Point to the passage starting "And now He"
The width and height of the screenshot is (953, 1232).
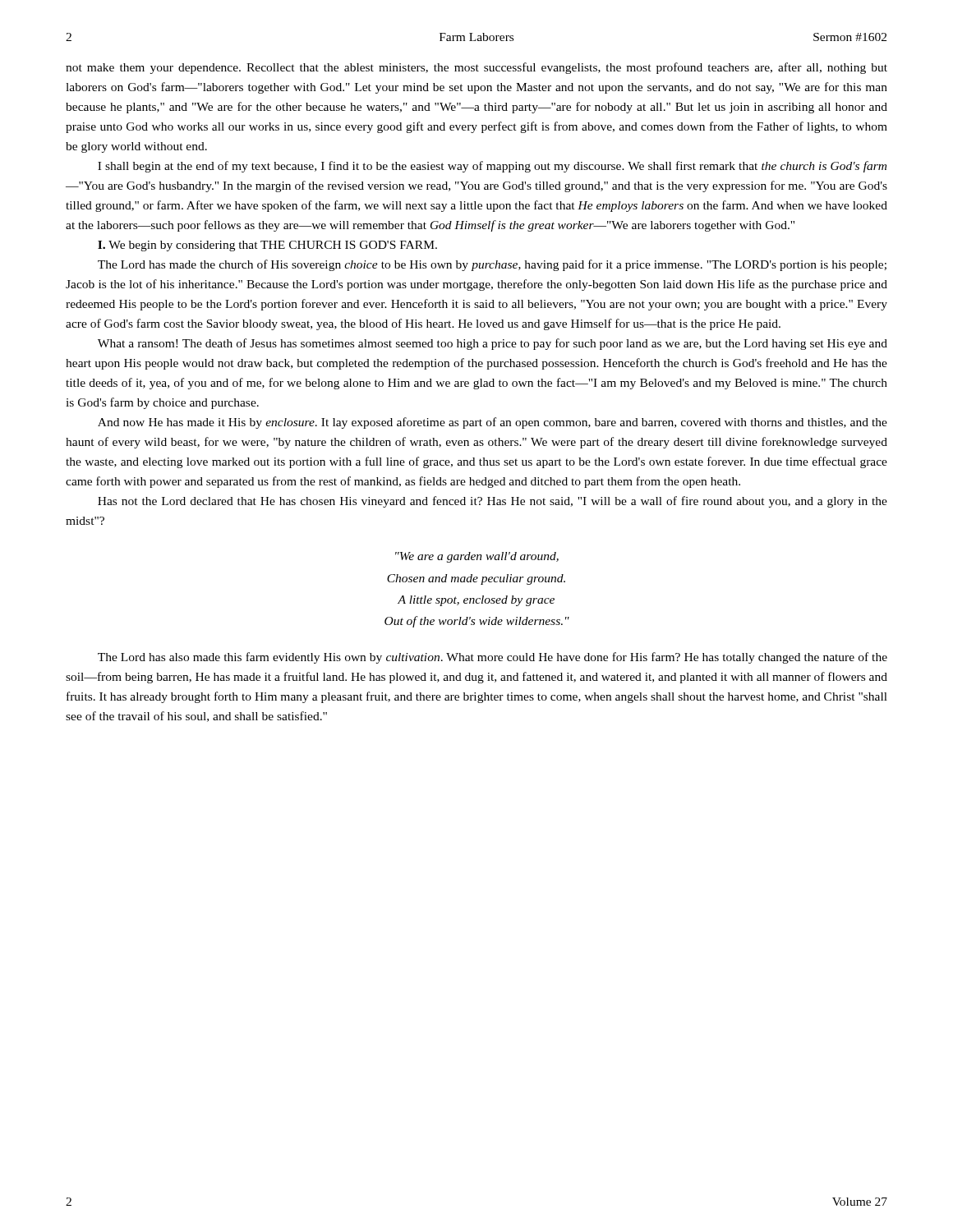pyautogui.click(x=476, y=452)
